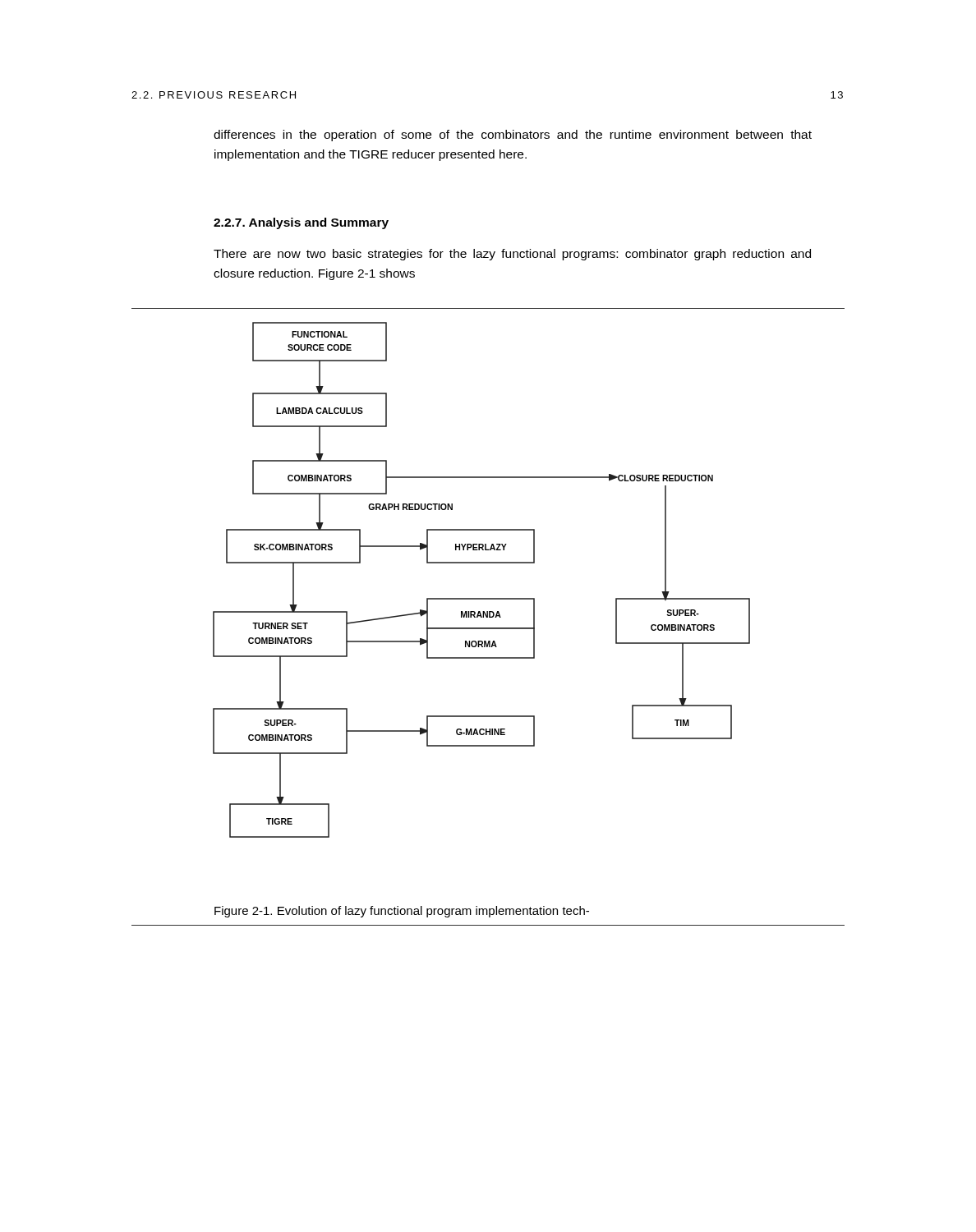Viewport: 976px width, 1232px height.
Task: Find the block starting "There are now two basic strategies"
Action: (x=513, y=263)
